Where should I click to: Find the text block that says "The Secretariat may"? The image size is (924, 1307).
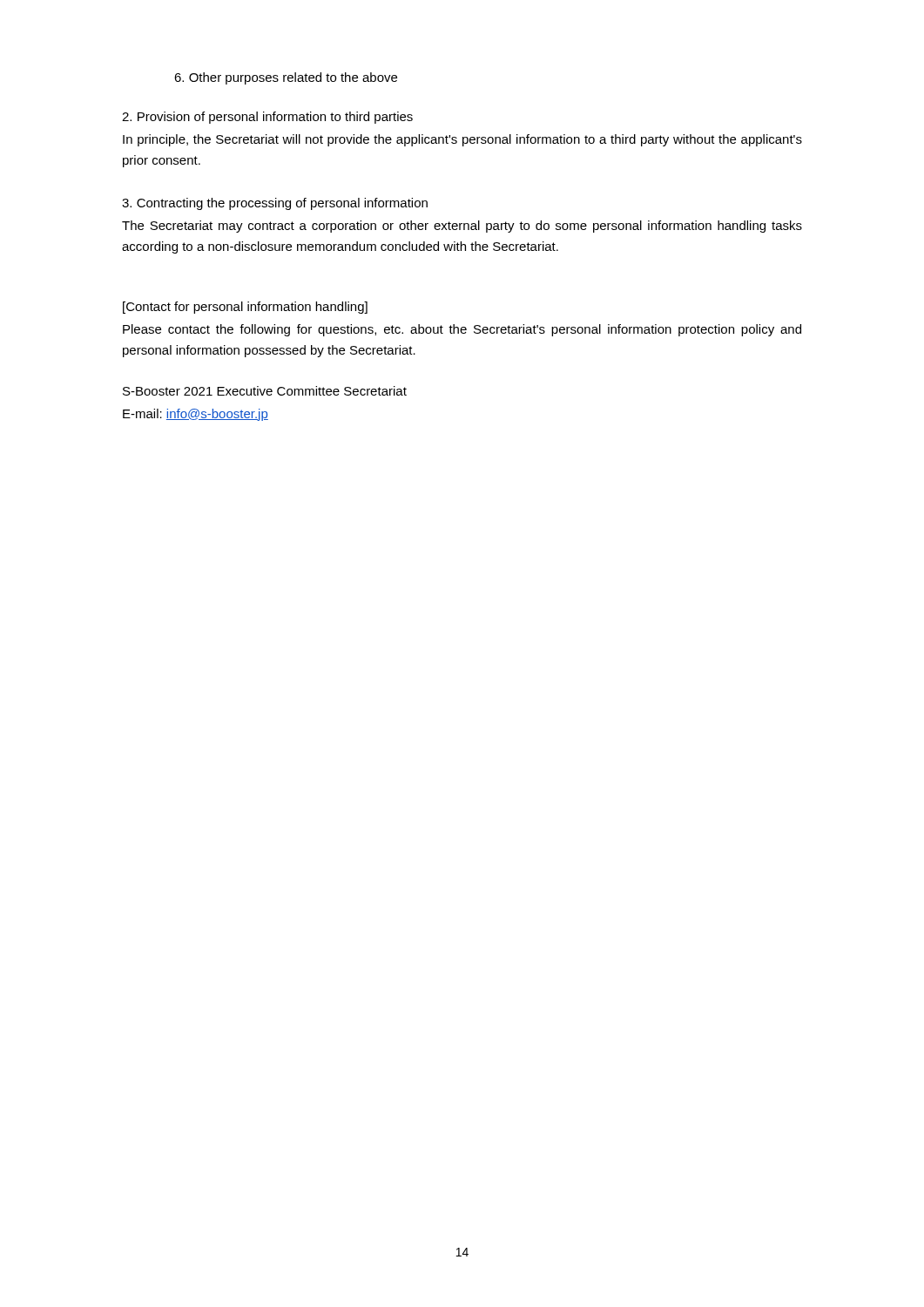click(462, 236)
